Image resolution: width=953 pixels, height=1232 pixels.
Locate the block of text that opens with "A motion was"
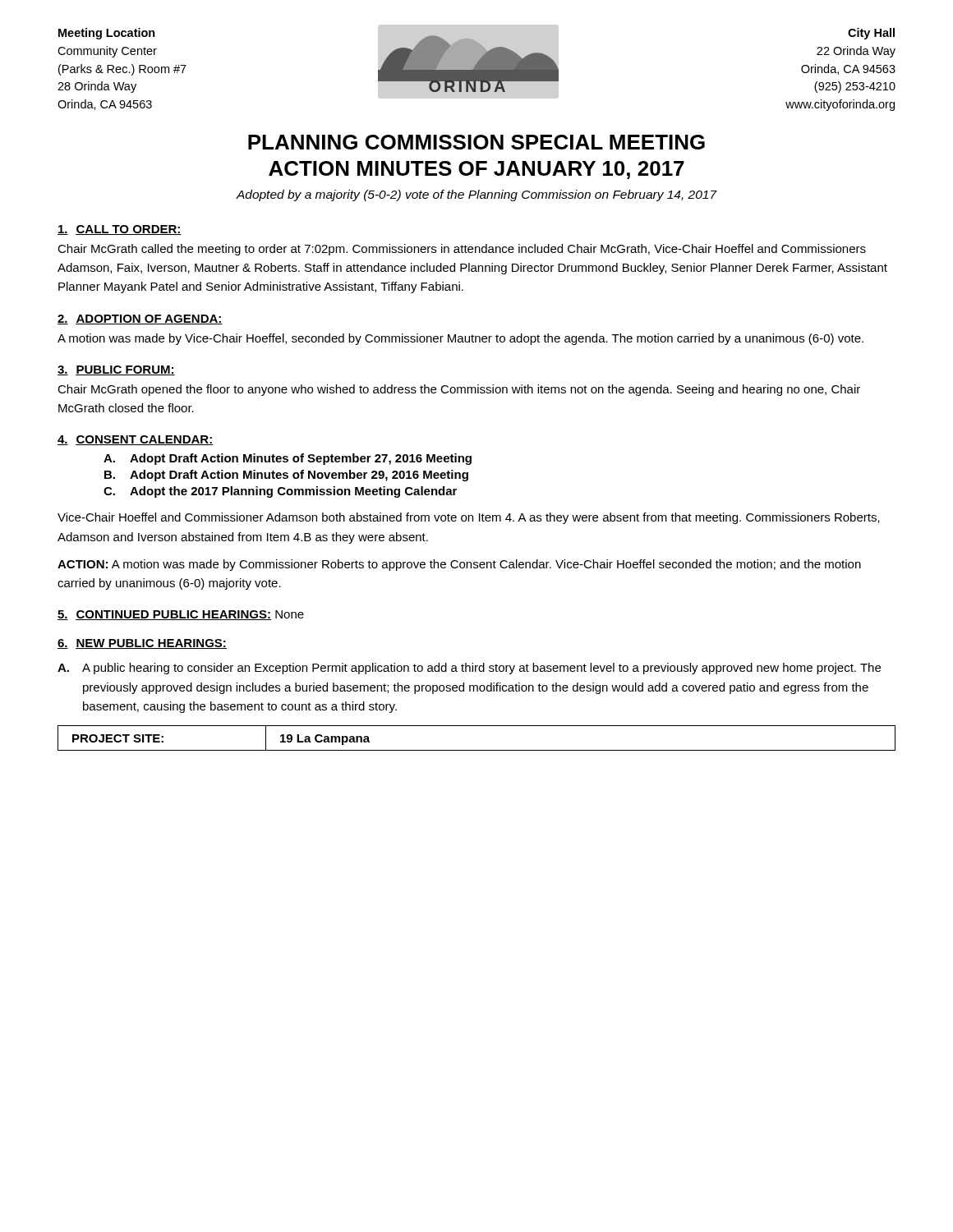click(461, 338)
